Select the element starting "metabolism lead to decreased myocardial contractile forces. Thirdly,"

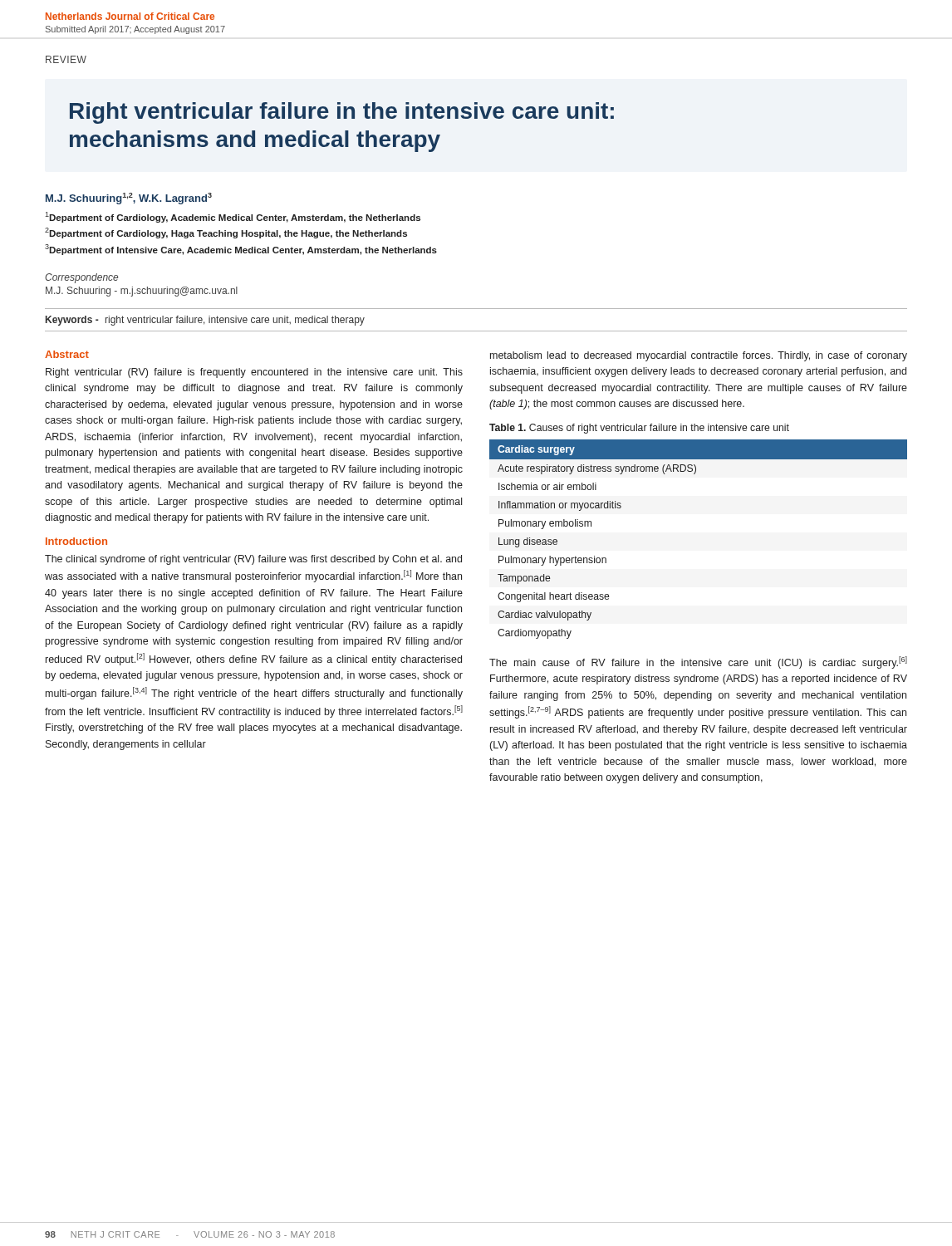[x=698, y=379]
